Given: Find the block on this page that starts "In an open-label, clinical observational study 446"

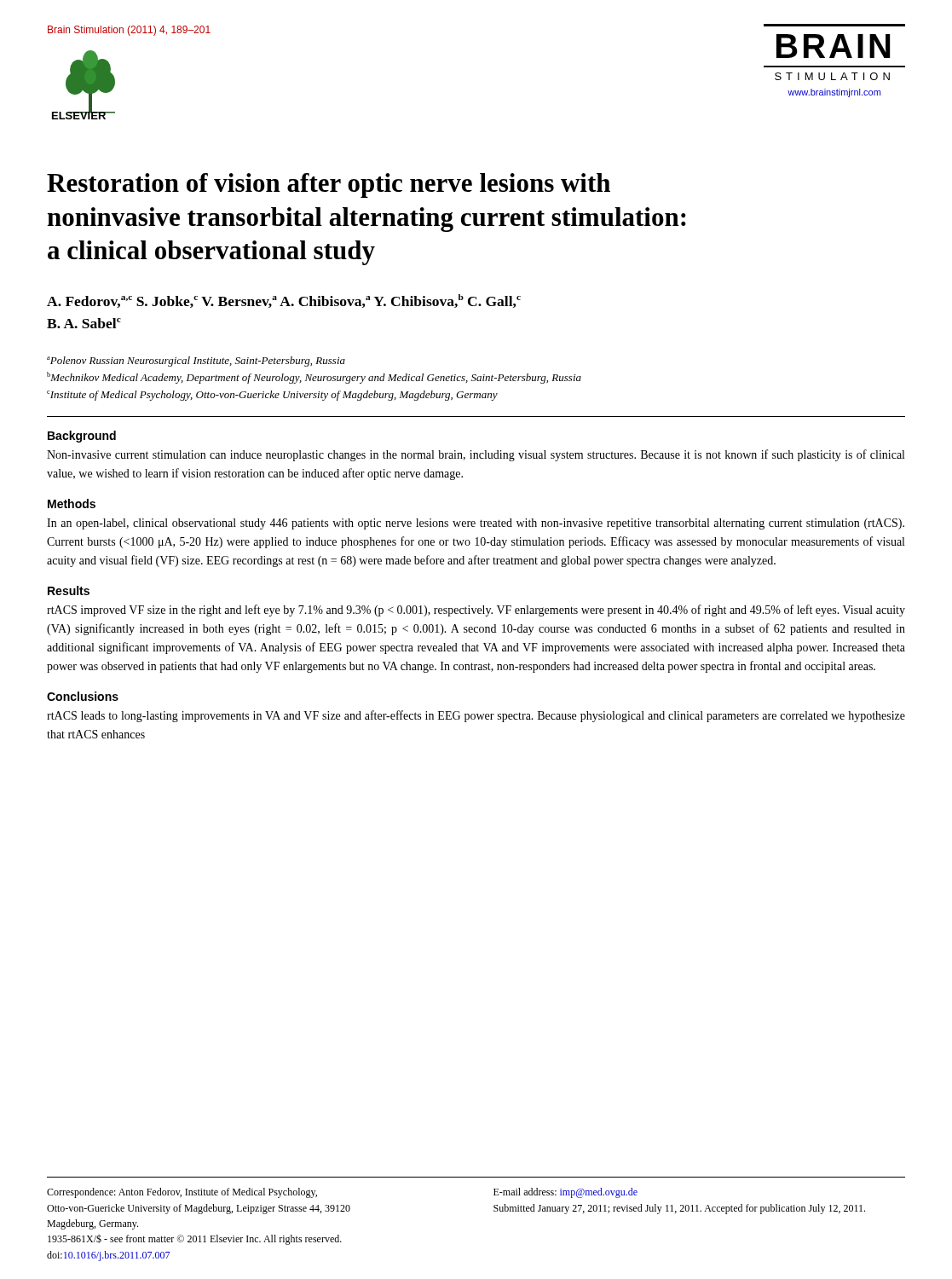Looking at the screenshot, I should [x=476, y=542].
